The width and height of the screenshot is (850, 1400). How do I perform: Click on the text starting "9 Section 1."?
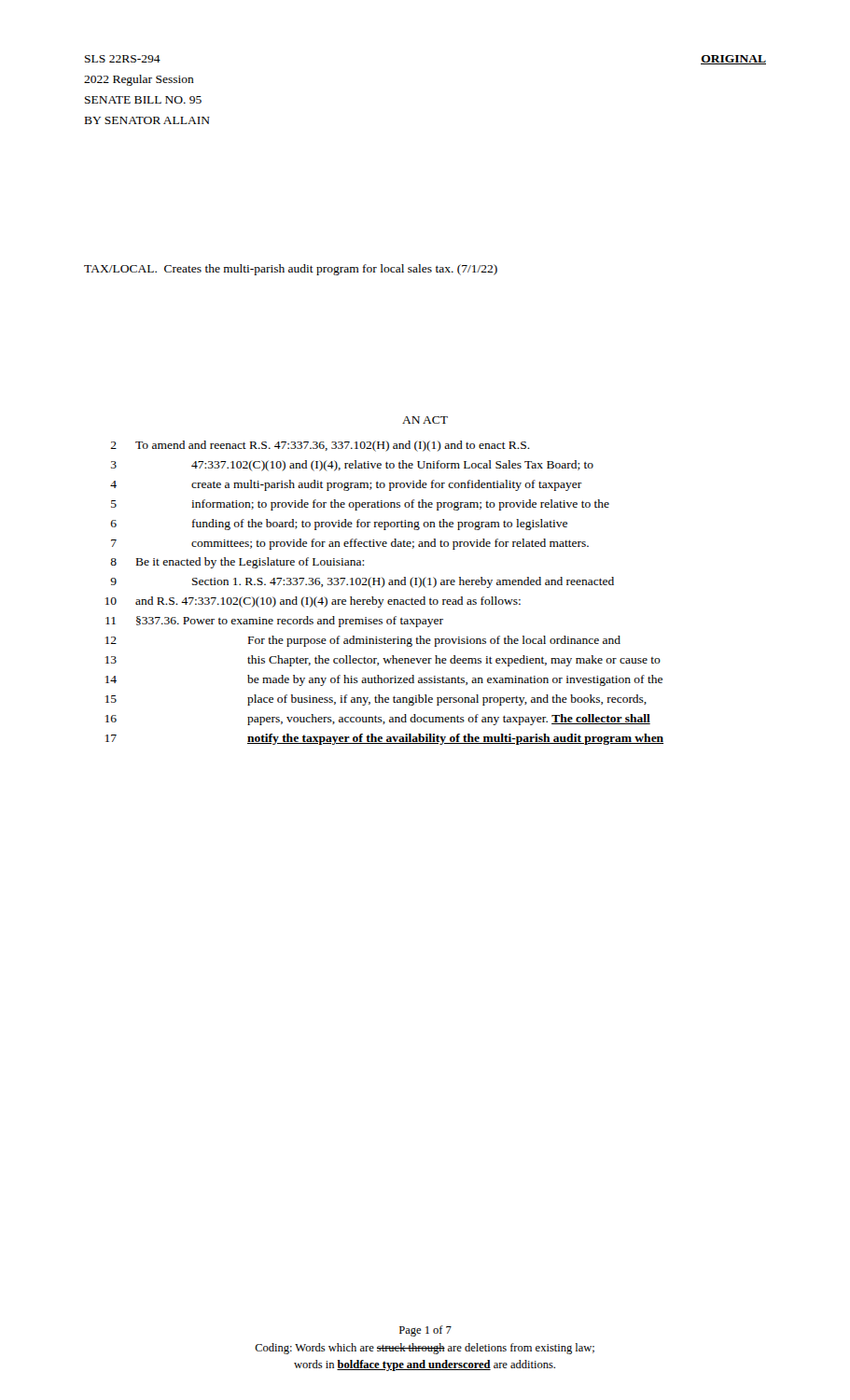[x=425, y=582]
